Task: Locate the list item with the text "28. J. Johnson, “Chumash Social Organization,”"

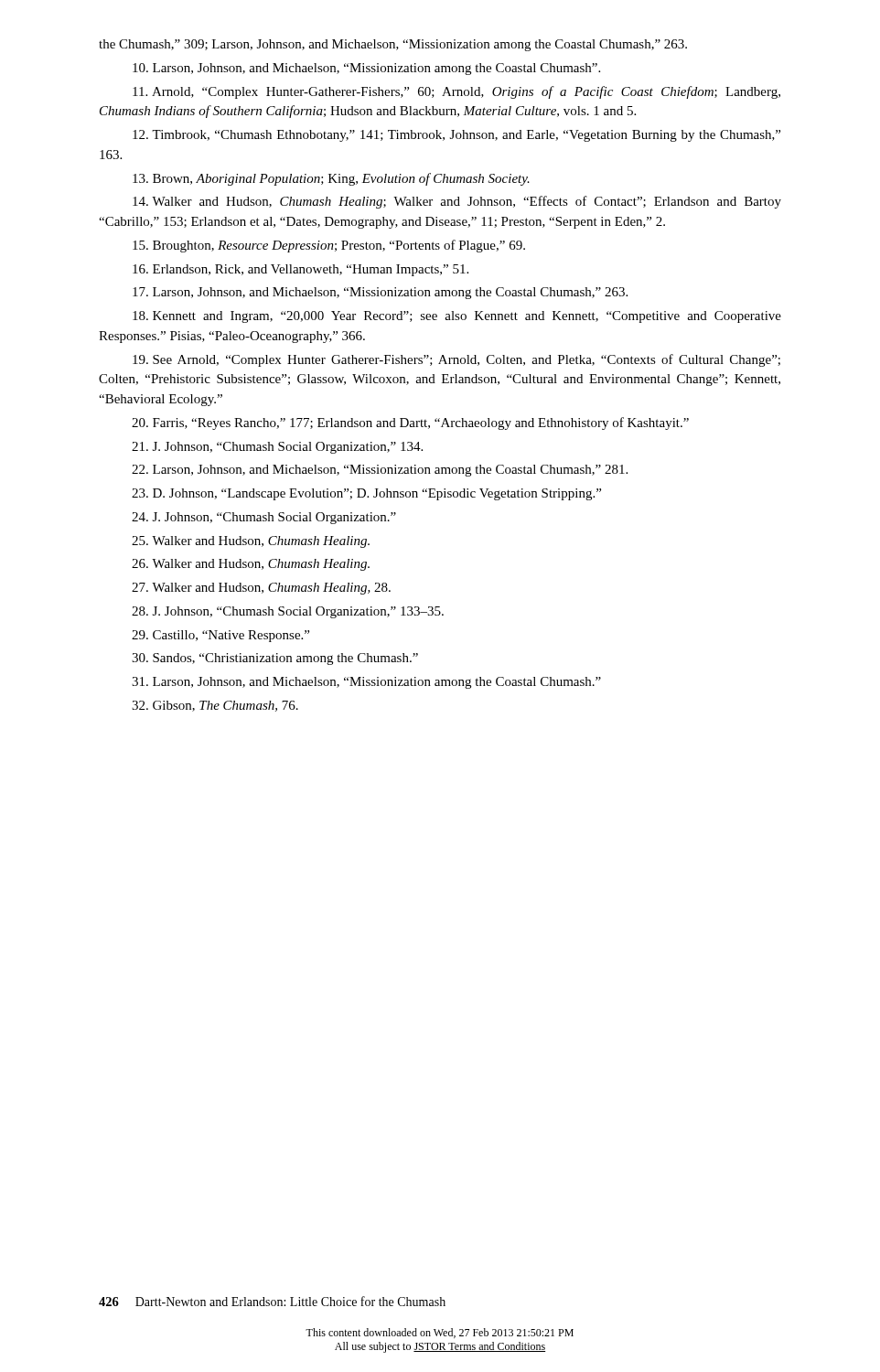Action: coord(272,612)
